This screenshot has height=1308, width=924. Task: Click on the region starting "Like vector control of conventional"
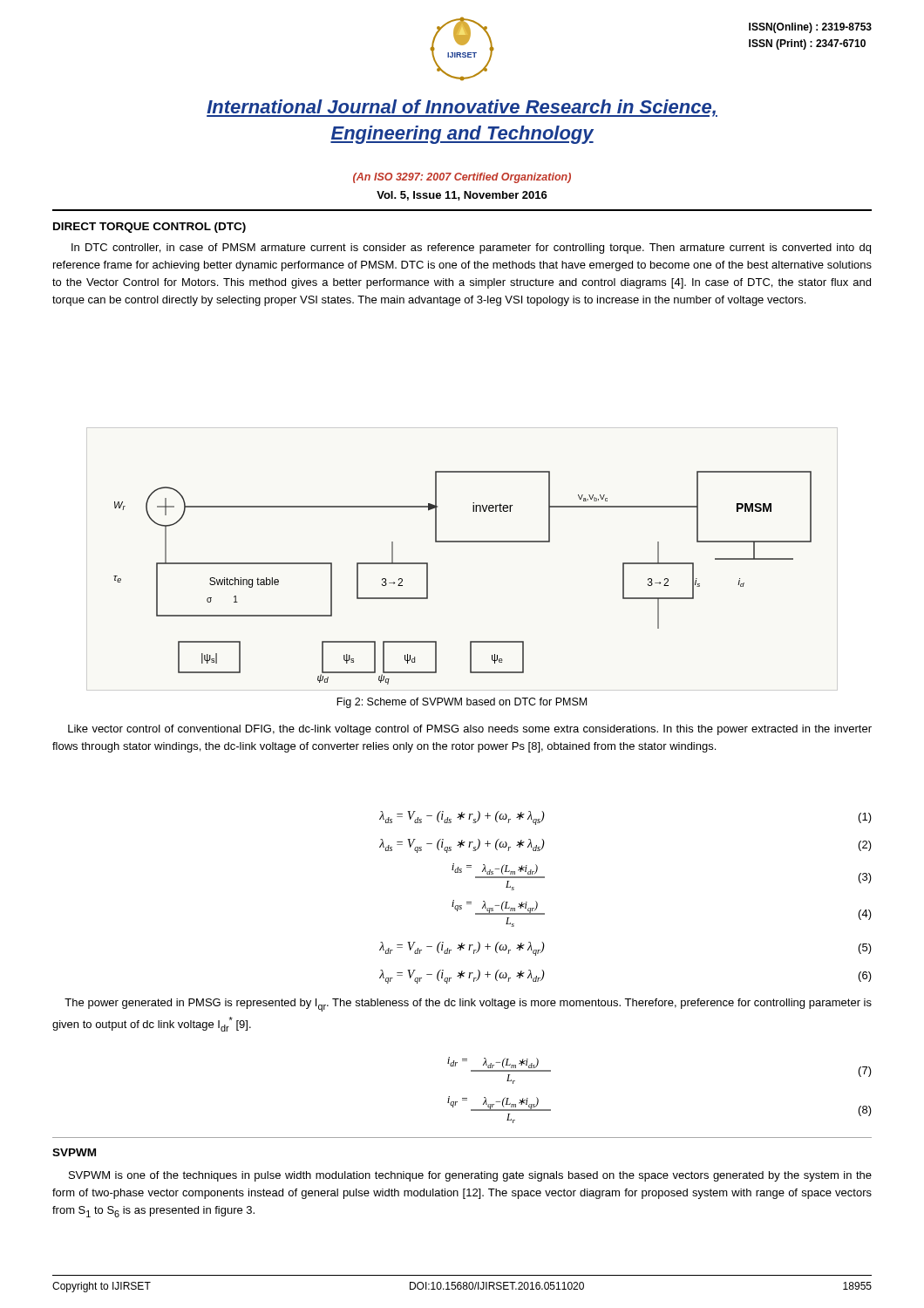[x=462, y=737]
